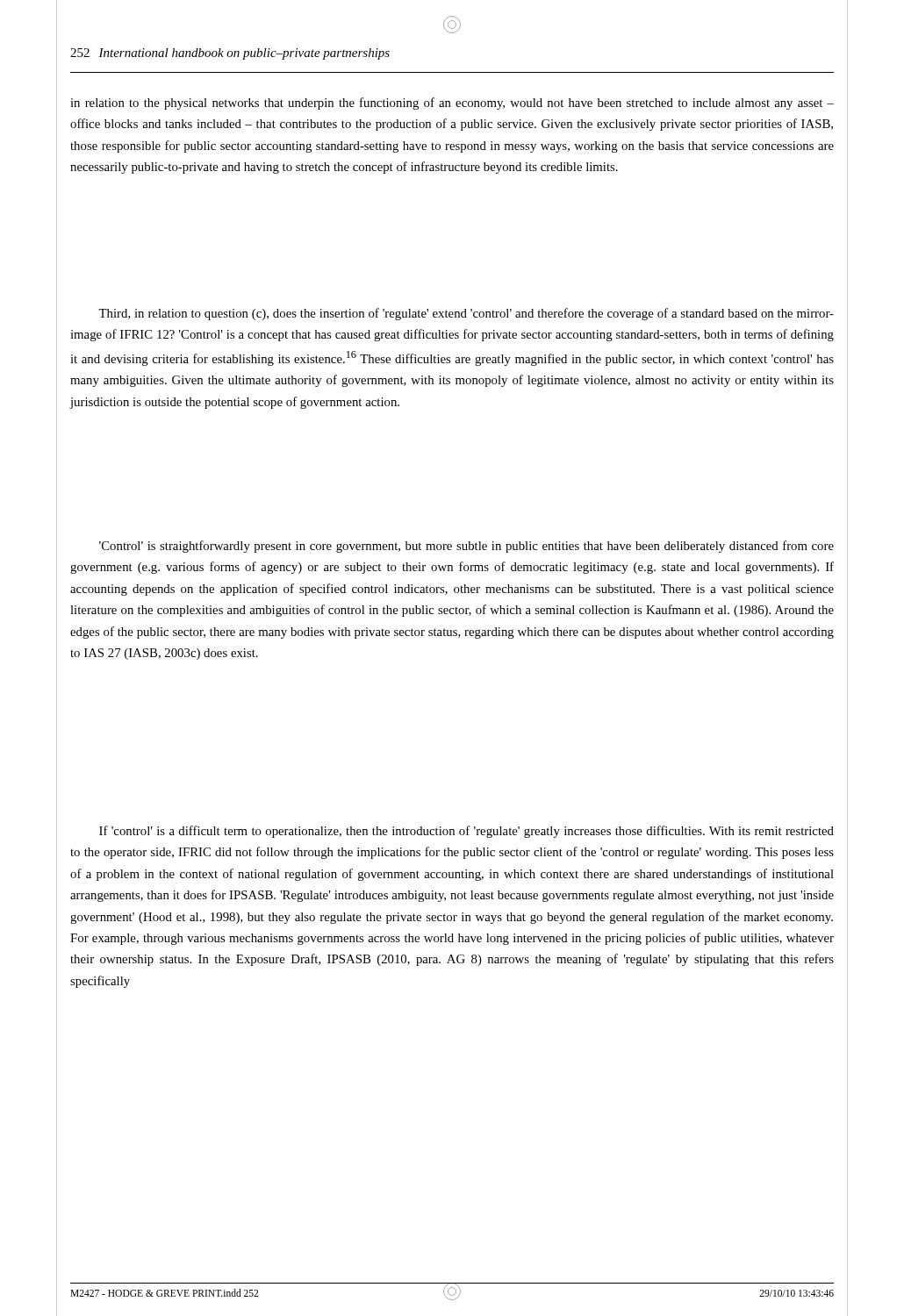Screen dimensions: 1316x904
Task: Locate the block of text that opens with "in relation to the physical networks"
Action: 452,135
